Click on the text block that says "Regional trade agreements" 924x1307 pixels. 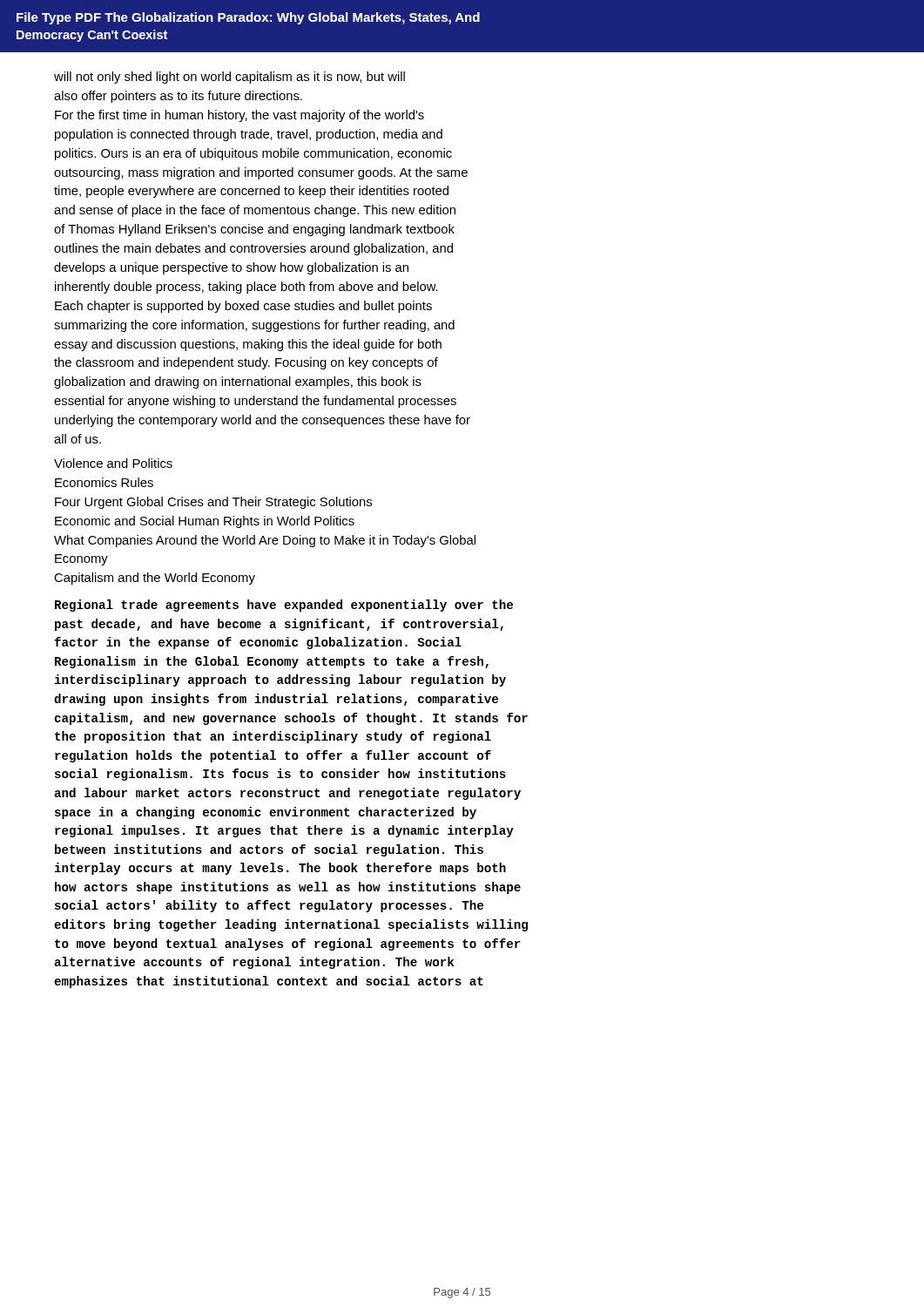291,794
